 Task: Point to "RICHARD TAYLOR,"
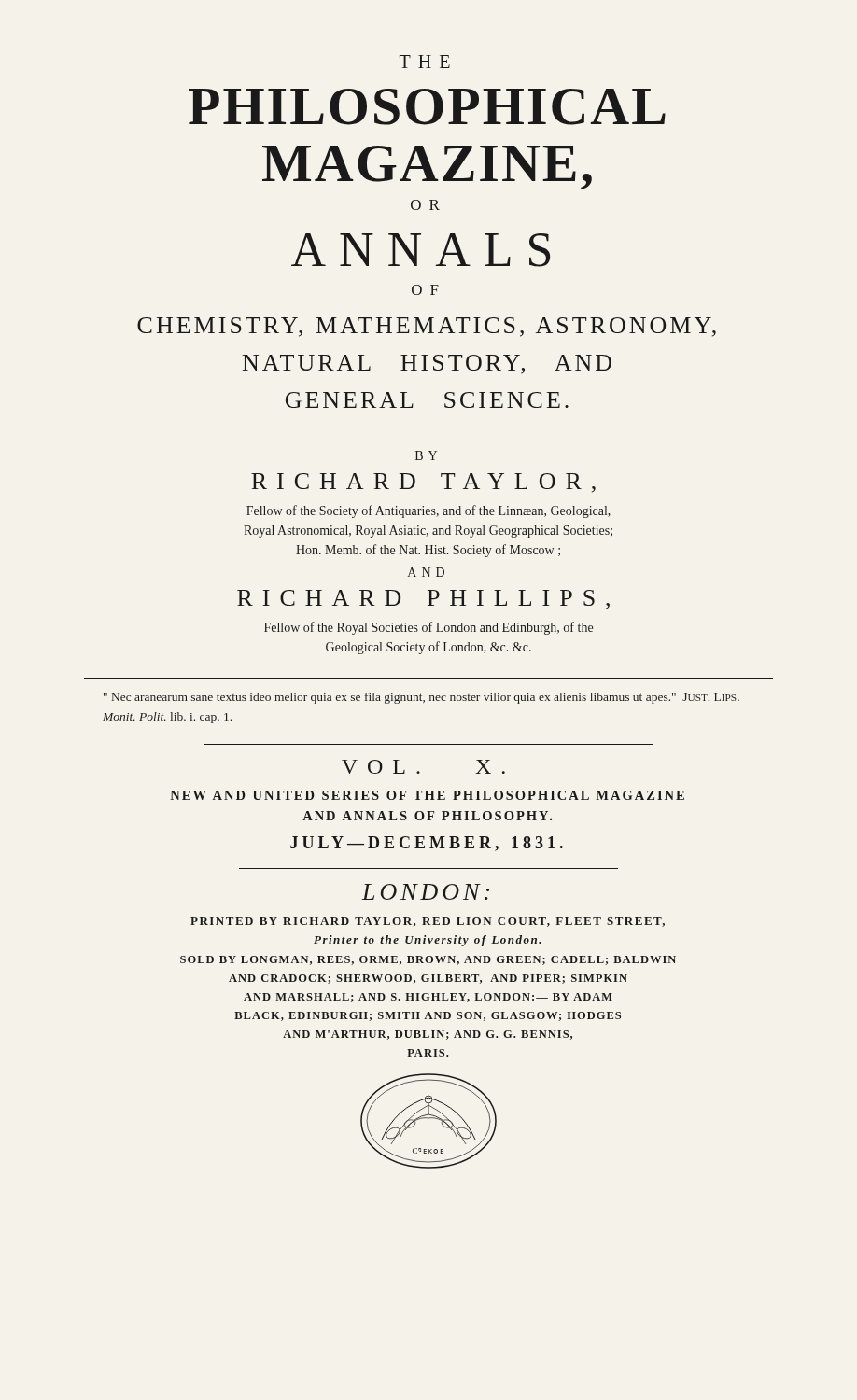(x=328, y=482)
